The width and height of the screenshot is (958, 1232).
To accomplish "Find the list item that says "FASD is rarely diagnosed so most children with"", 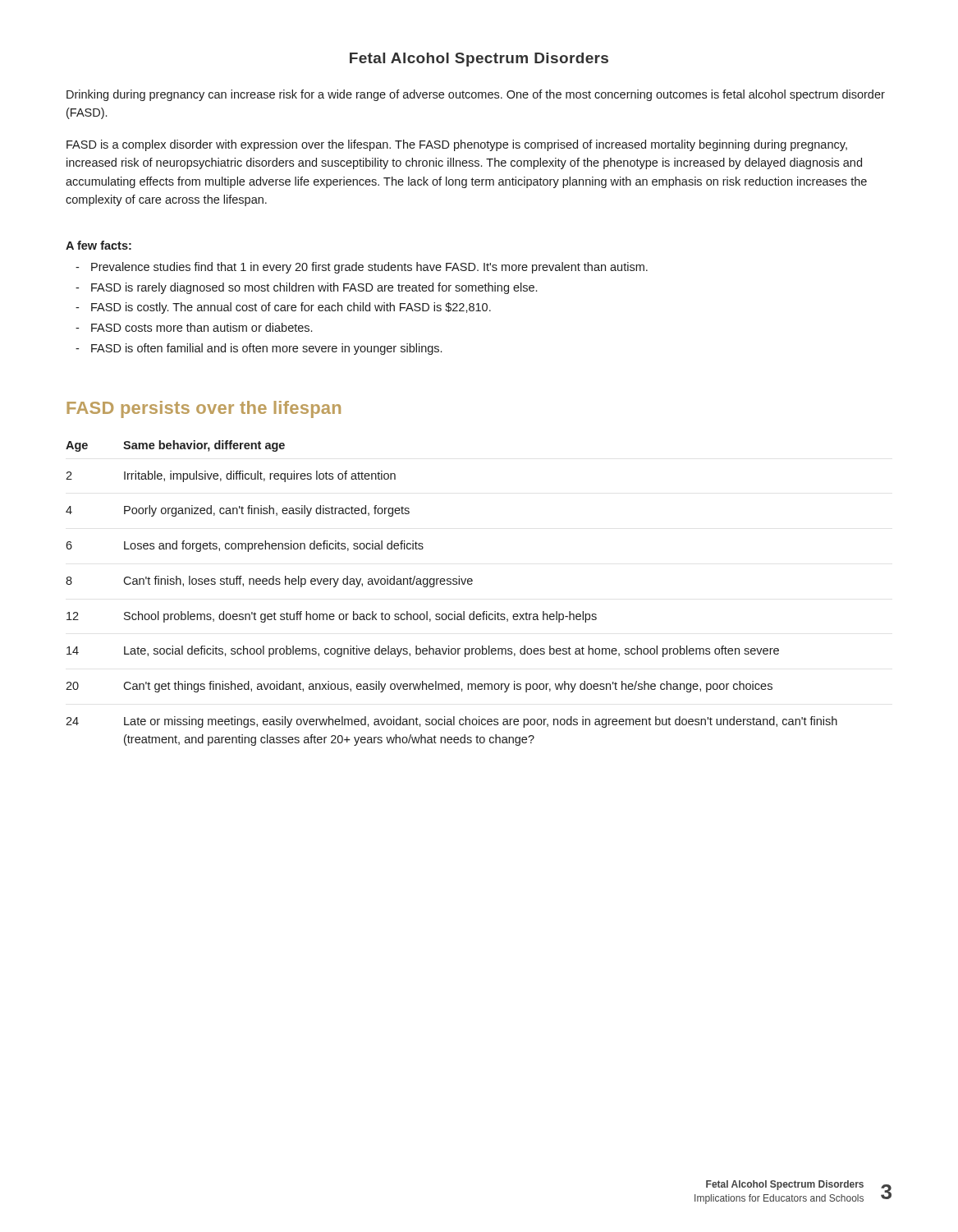I will pyautogui.click(x=314, y=287).
